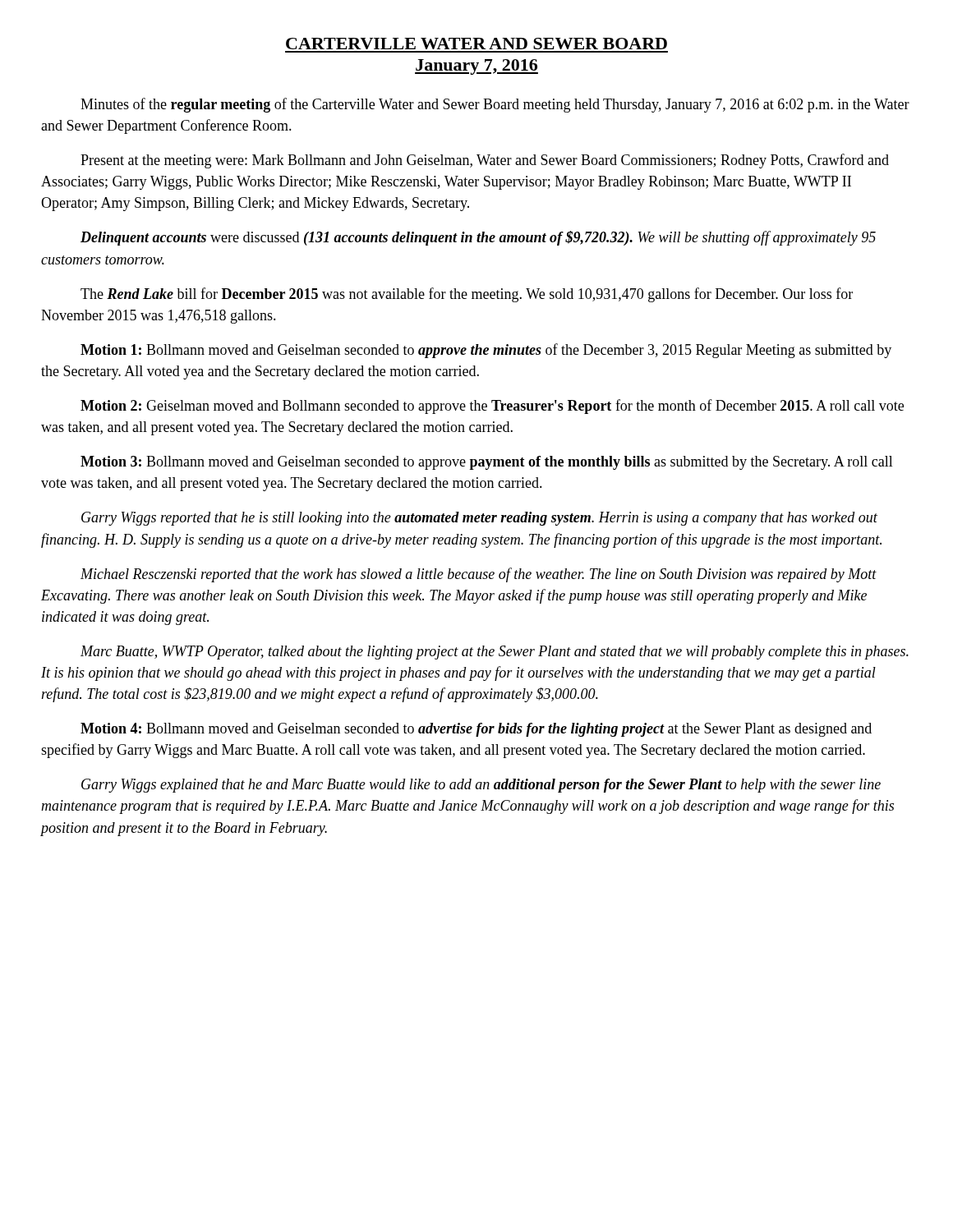This screenshot has width=953, height=1232.
Task: Select the text starting "Minutes of the regular"
Action: (x=476, y=115)
